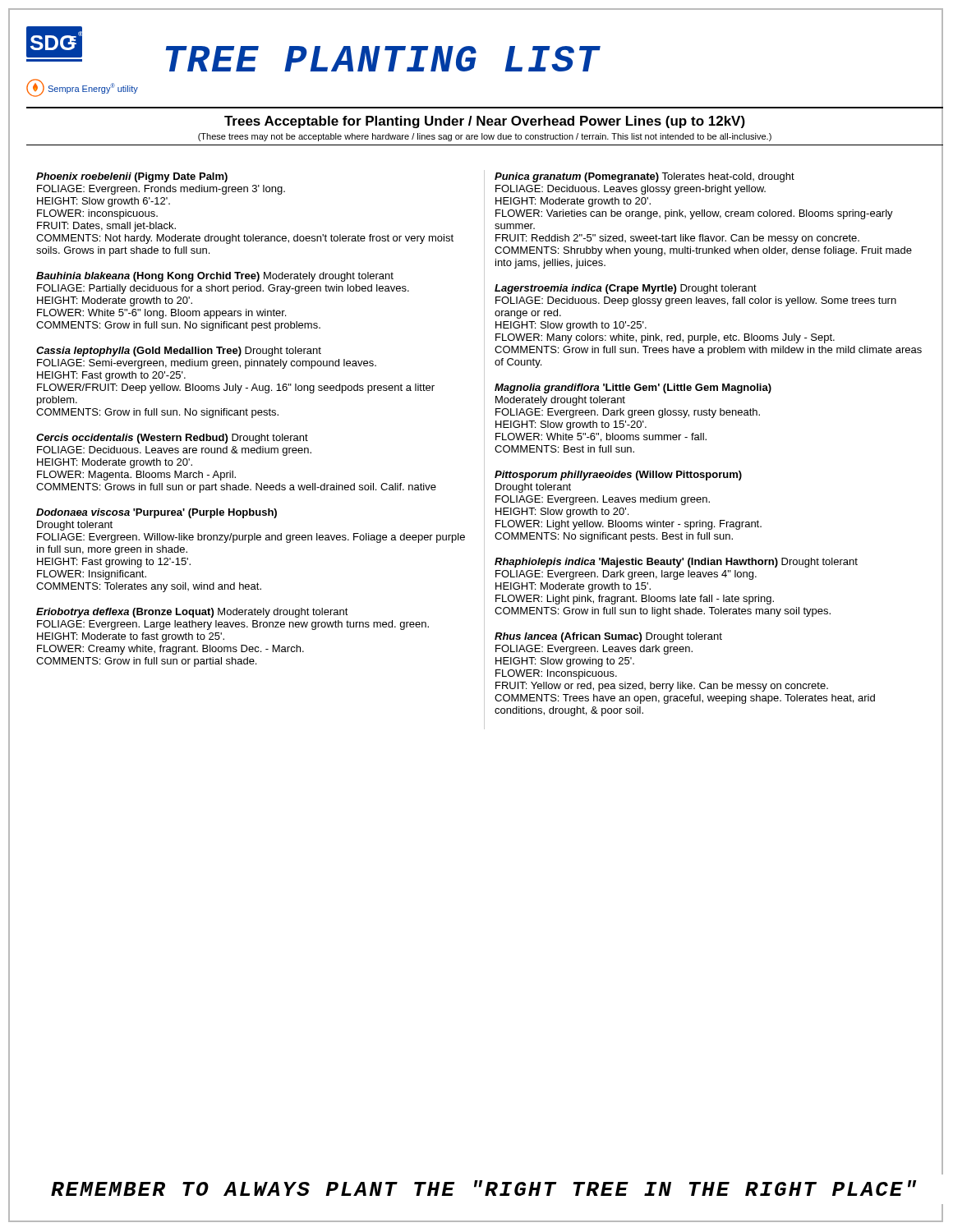
Task: Point to the block beginning "Cassia leptophylla (Gold"
Action: pyautogui.click(x=253, y=381)
